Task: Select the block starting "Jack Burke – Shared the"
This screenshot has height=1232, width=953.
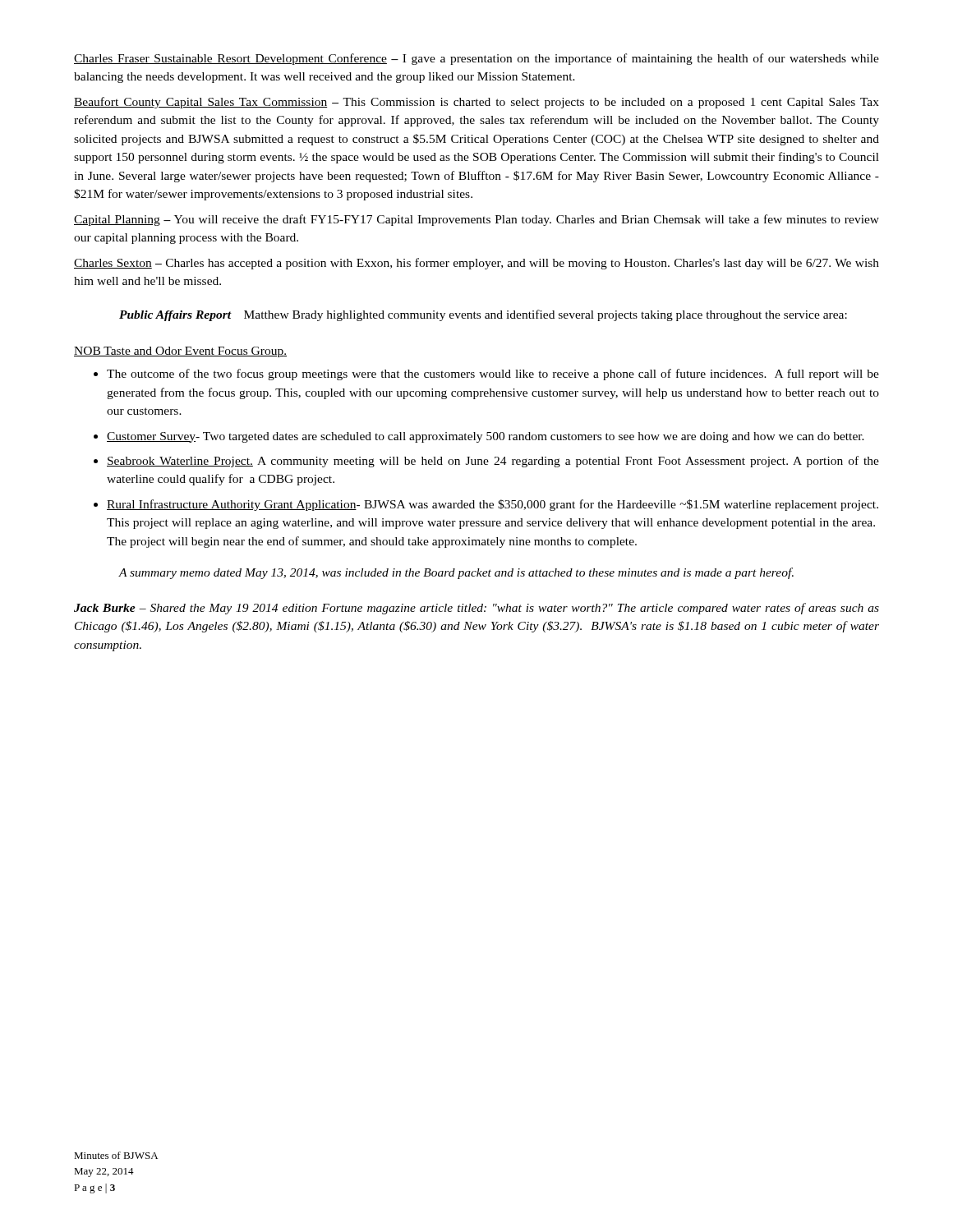Action: [x=476, y=626]
